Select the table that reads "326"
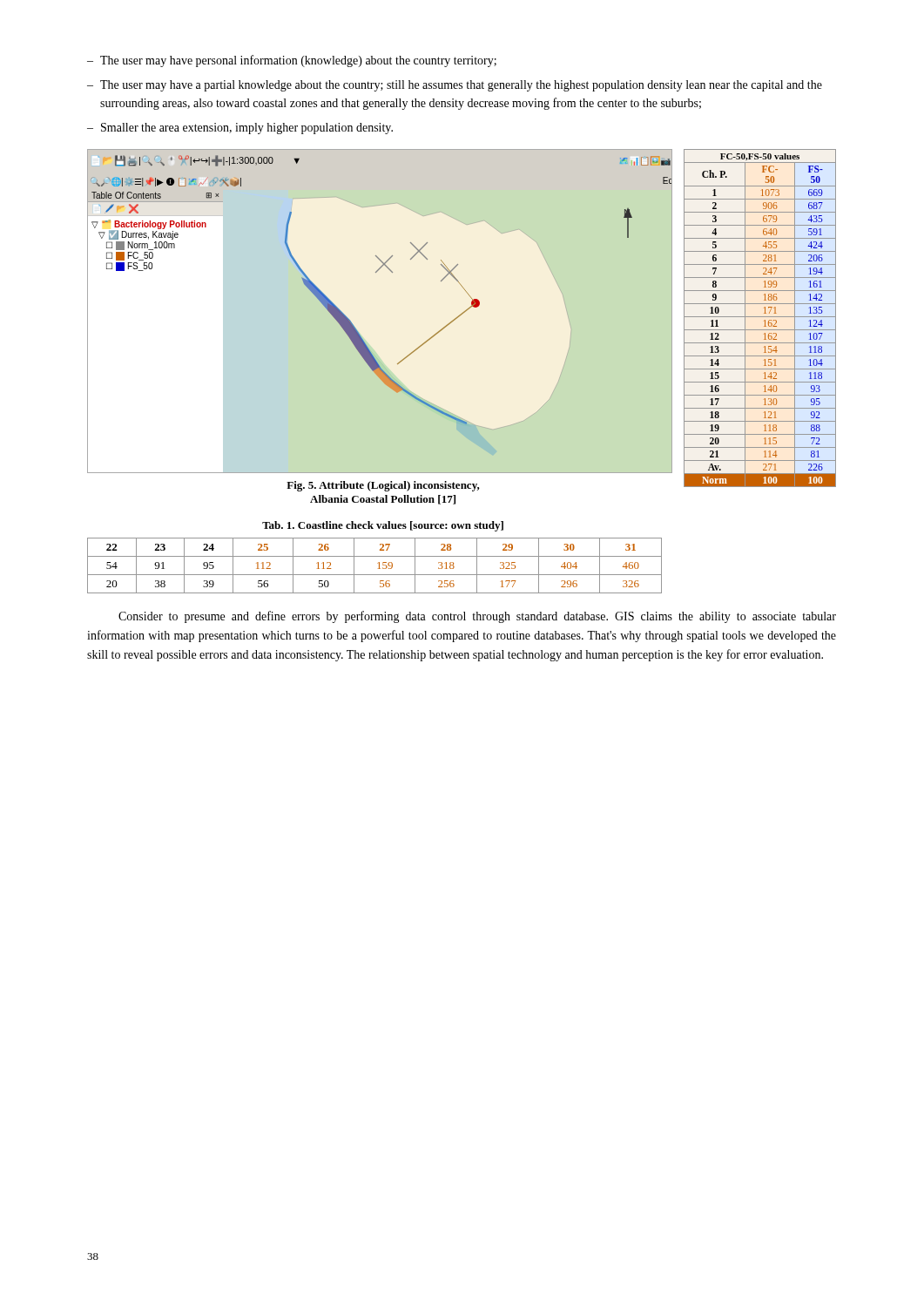 [383, 566]
